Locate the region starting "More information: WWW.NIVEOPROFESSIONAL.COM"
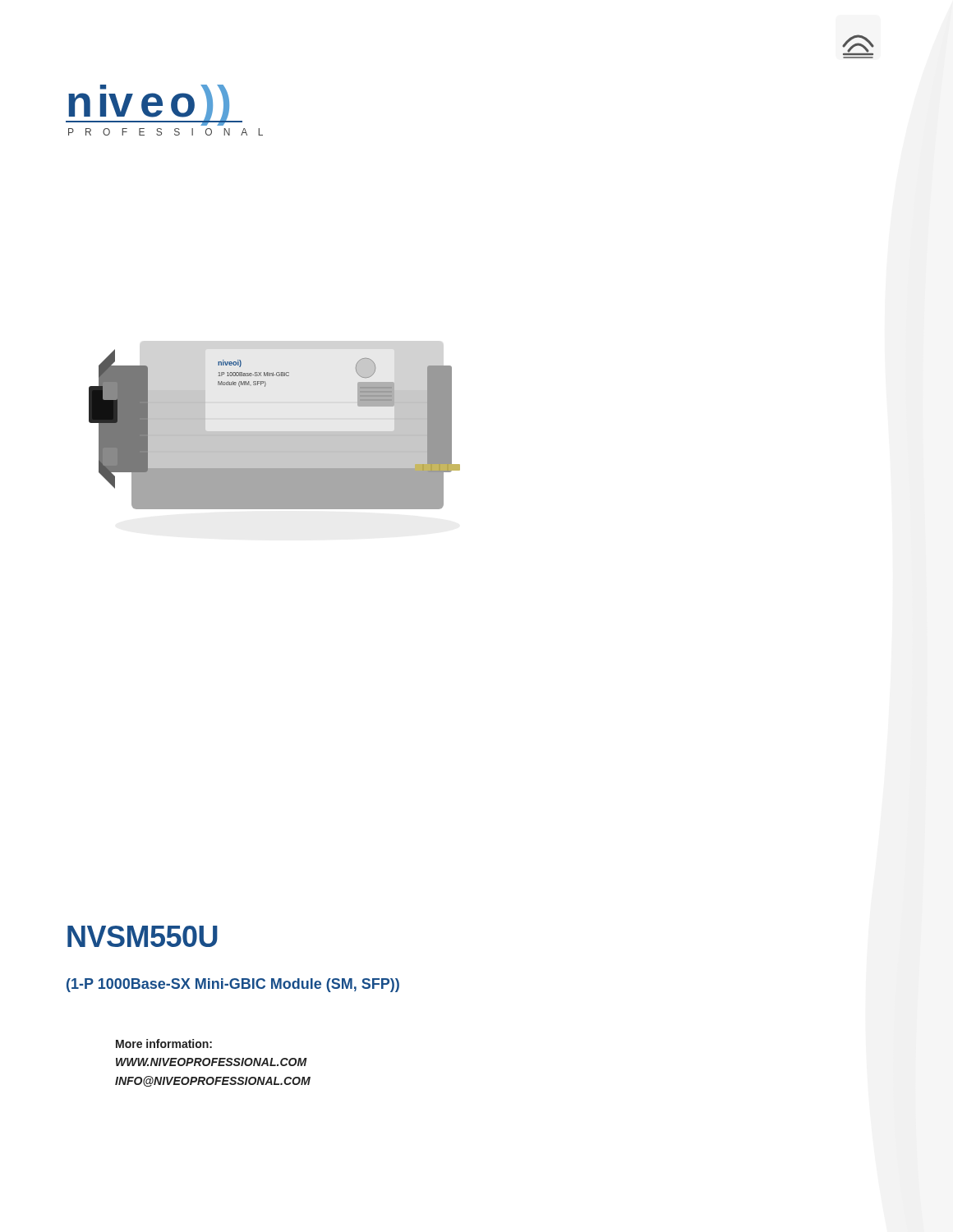The image size is (953, 1232). point(213,1062)
